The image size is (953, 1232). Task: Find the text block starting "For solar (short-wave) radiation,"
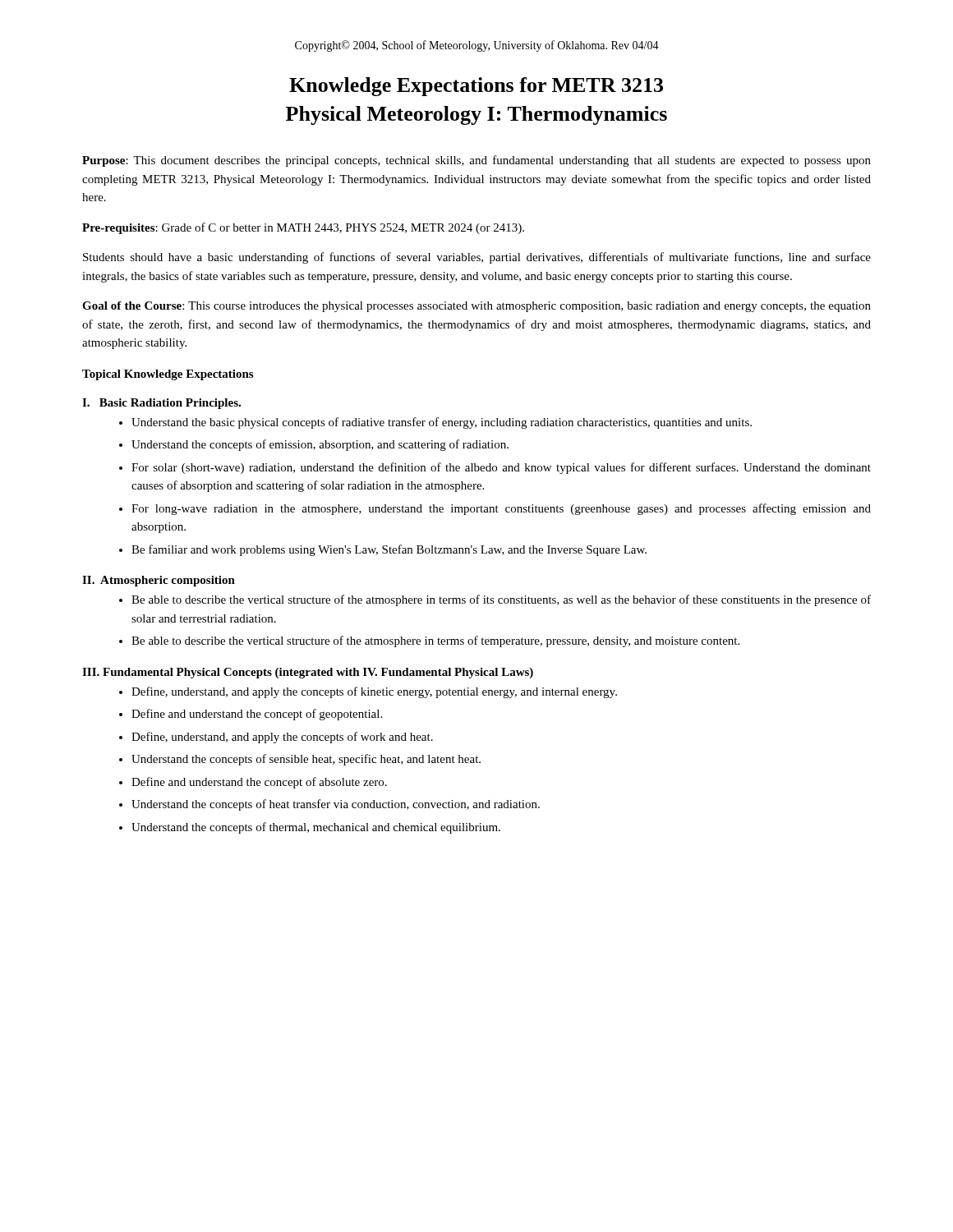(x=501, y=477)
